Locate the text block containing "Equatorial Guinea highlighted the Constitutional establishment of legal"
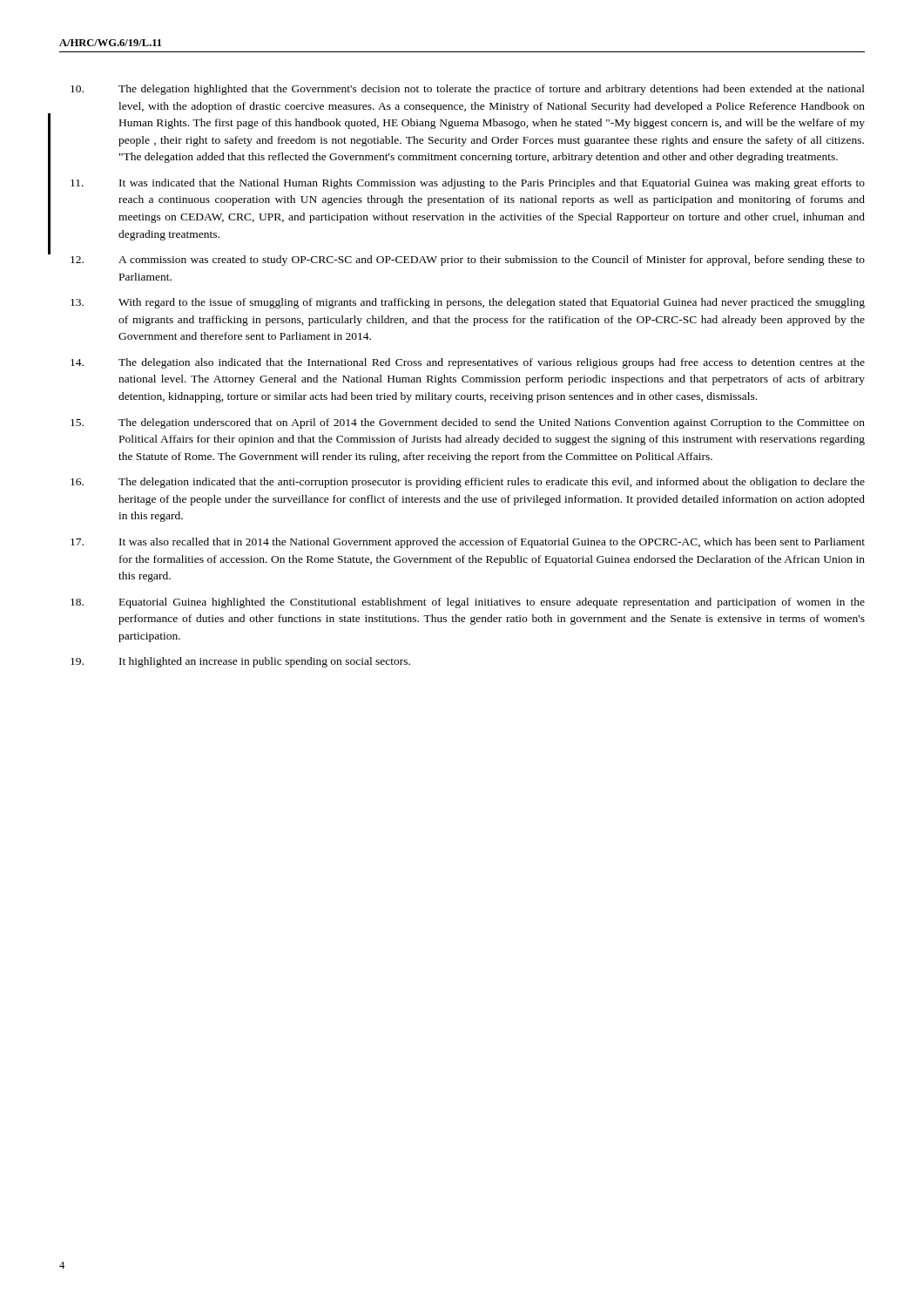 pyautogui.click(x=467, y=618)
